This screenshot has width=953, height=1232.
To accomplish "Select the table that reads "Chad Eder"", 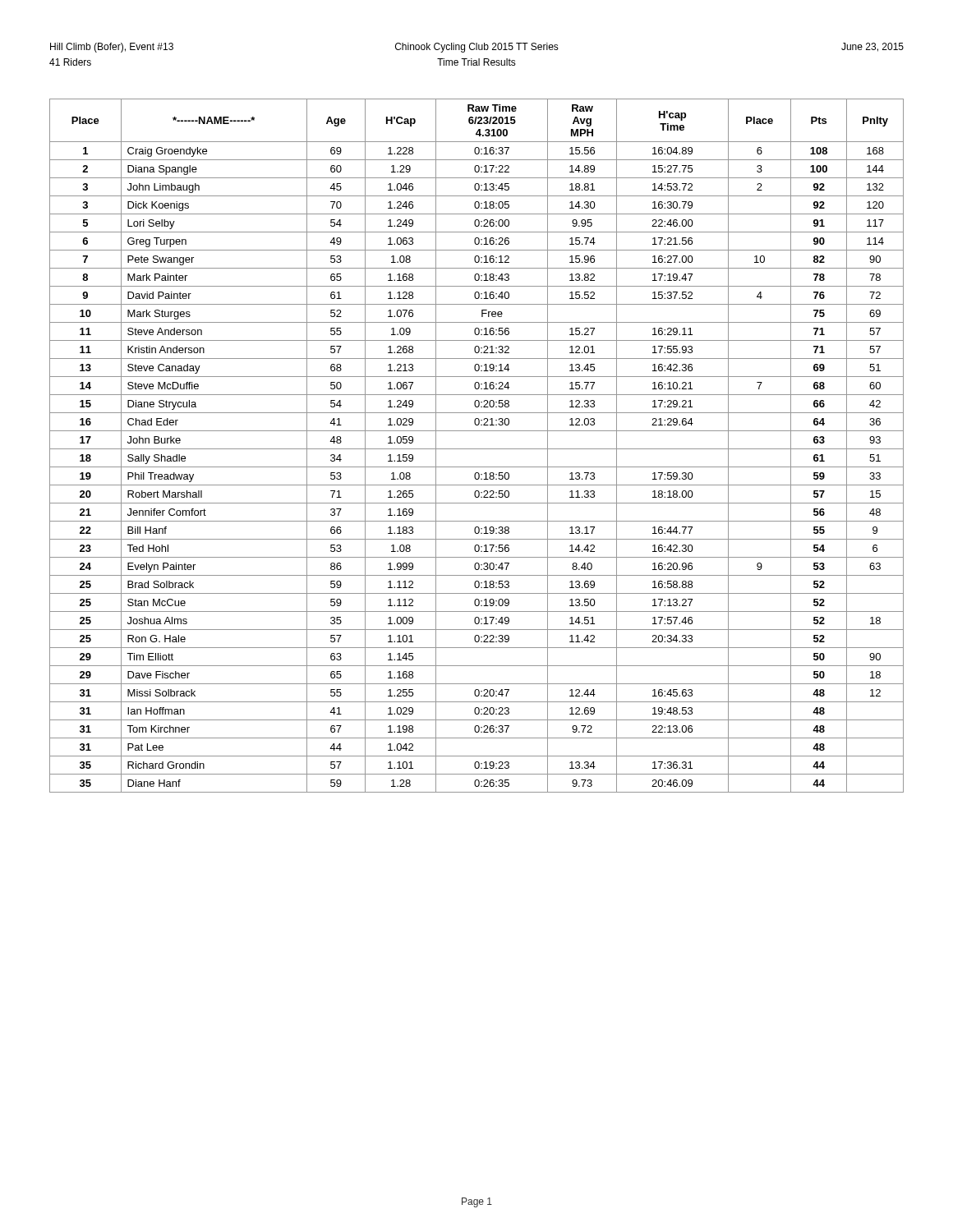I will 476,446.
